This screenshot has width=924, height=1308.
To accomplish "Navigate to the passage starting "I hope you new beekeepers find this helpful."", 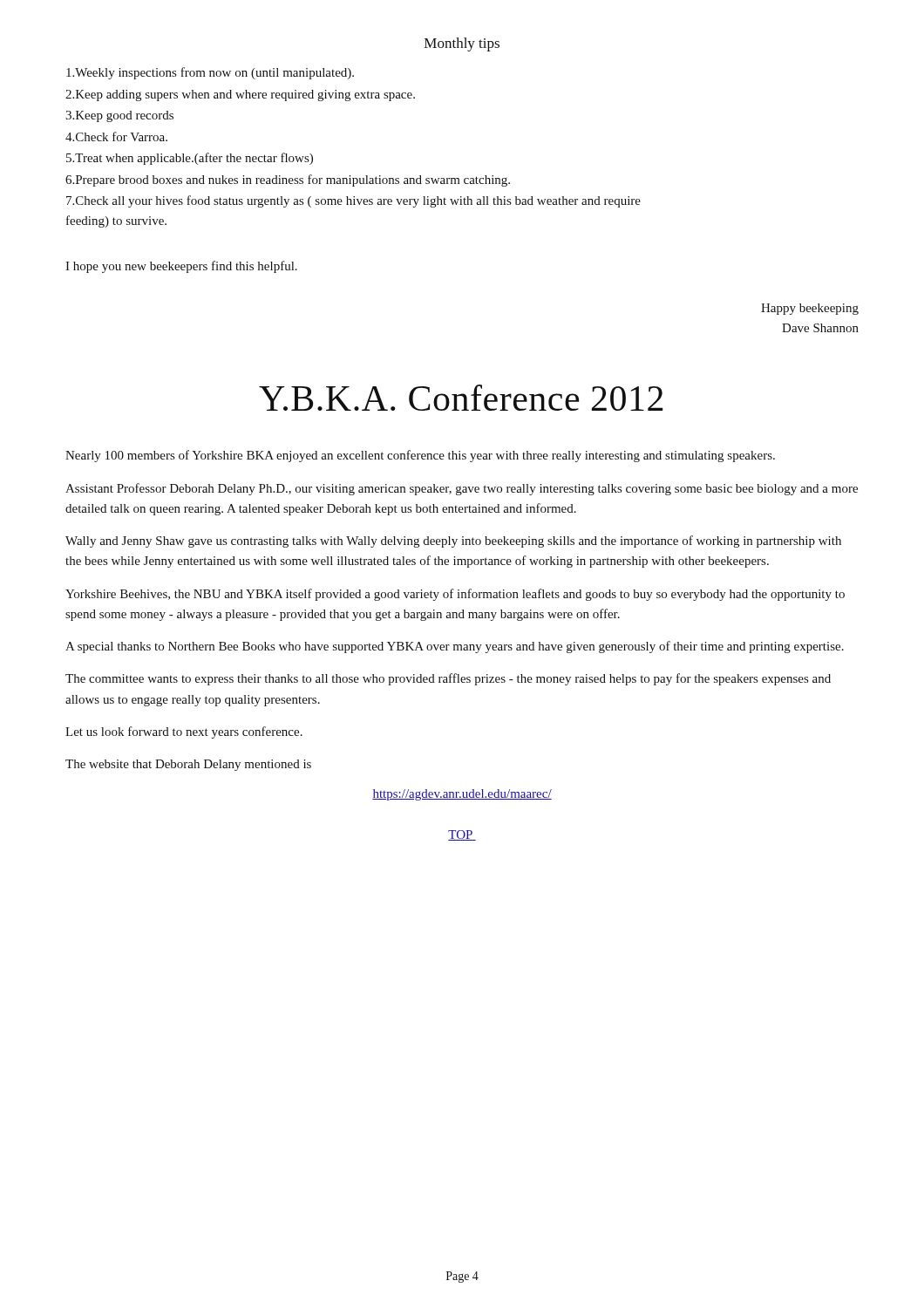I will point(182,266).
